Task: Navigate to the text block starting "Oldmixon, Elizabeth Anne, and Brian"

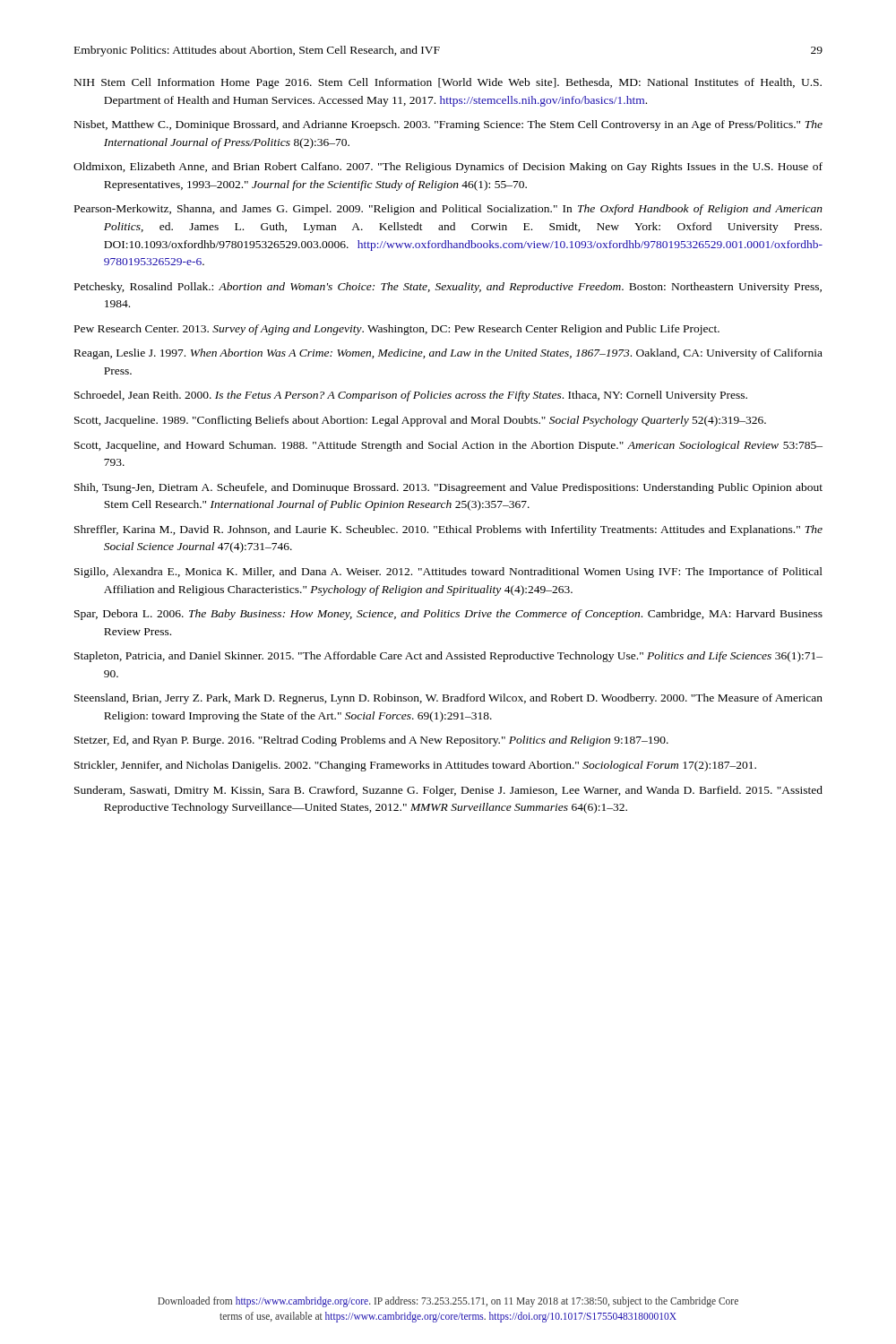Action: [x=448, y=175]
